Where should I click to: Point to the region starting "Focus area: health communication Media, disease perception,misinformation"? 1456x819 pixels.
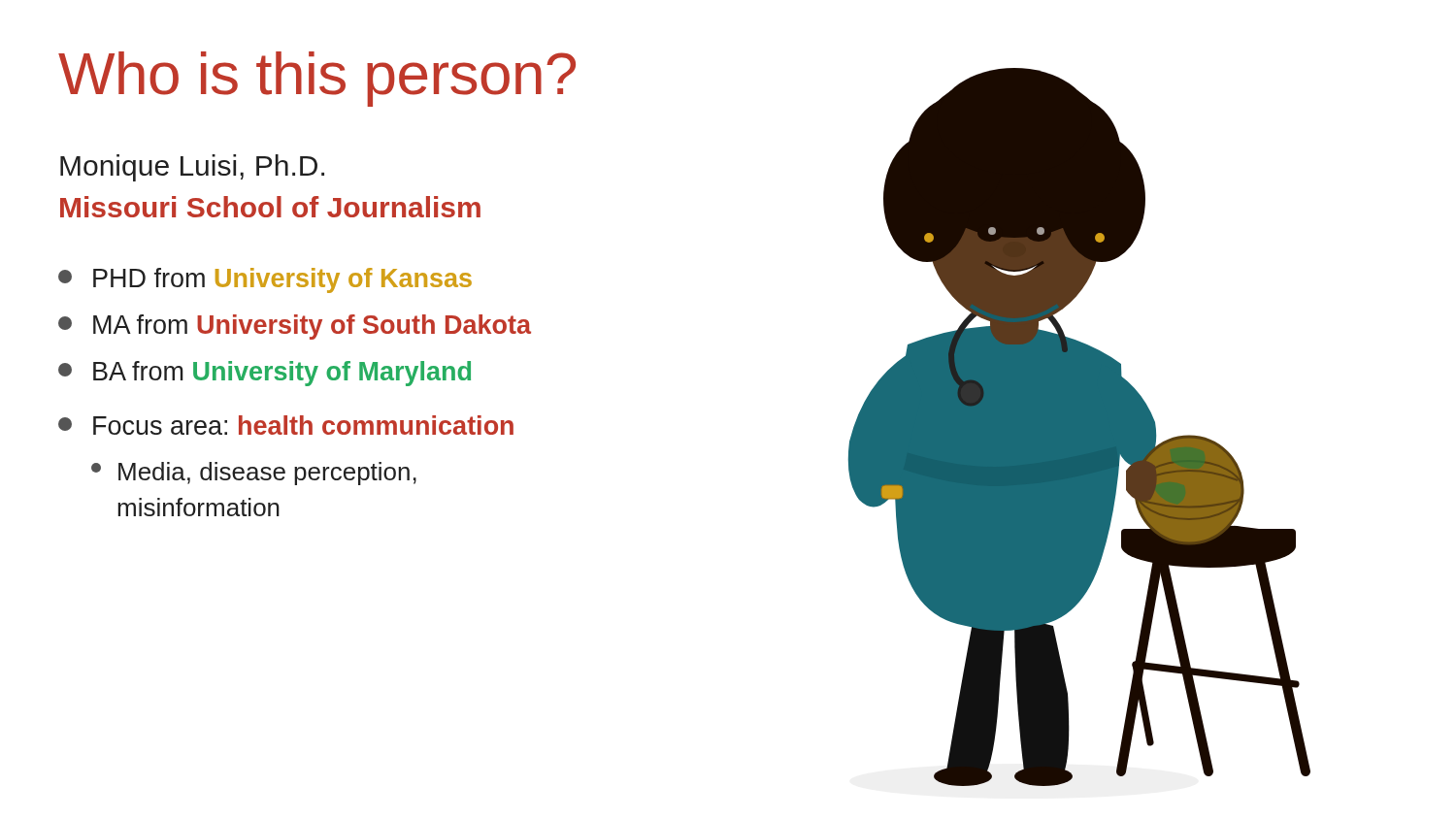388,467
